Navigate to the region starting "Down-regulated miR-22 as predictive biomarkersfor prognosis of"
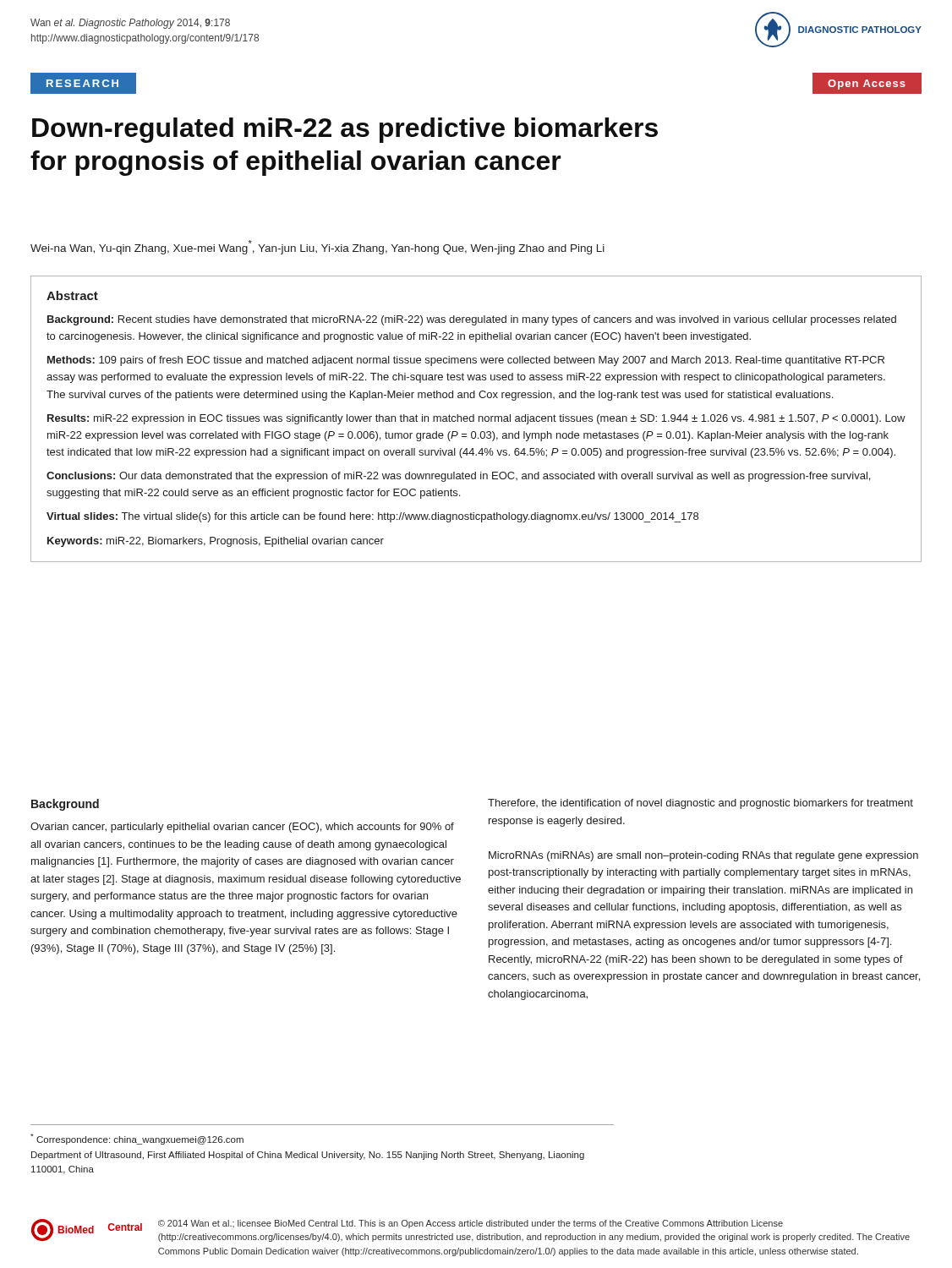Screen dimensions: 1268x952 pyautogui.click(x=476, y=145)
